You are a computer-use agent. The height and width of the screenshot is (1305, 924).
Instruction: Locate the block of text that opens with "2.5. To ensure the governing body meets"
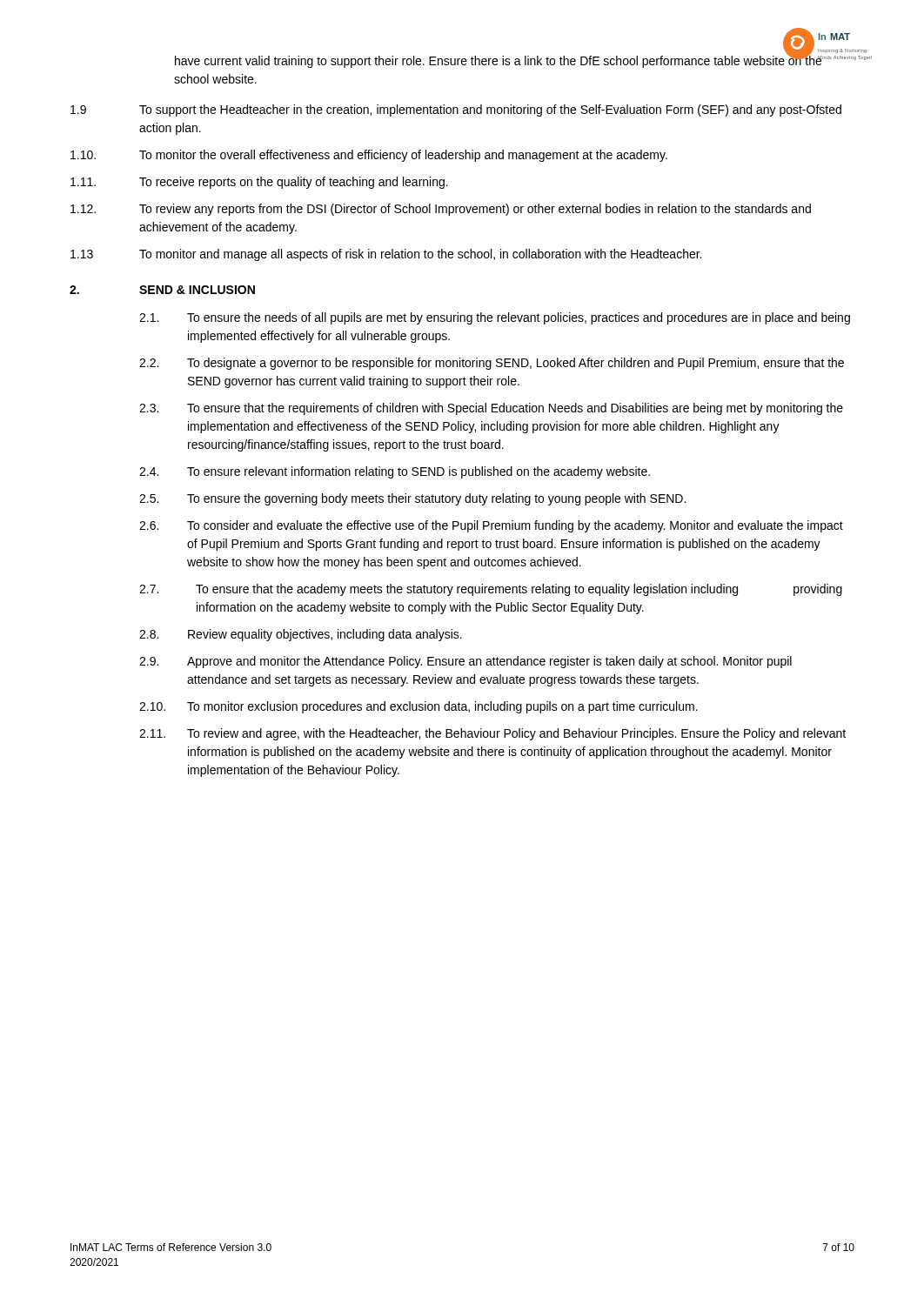pyautogui.click(x=497, y=499)
